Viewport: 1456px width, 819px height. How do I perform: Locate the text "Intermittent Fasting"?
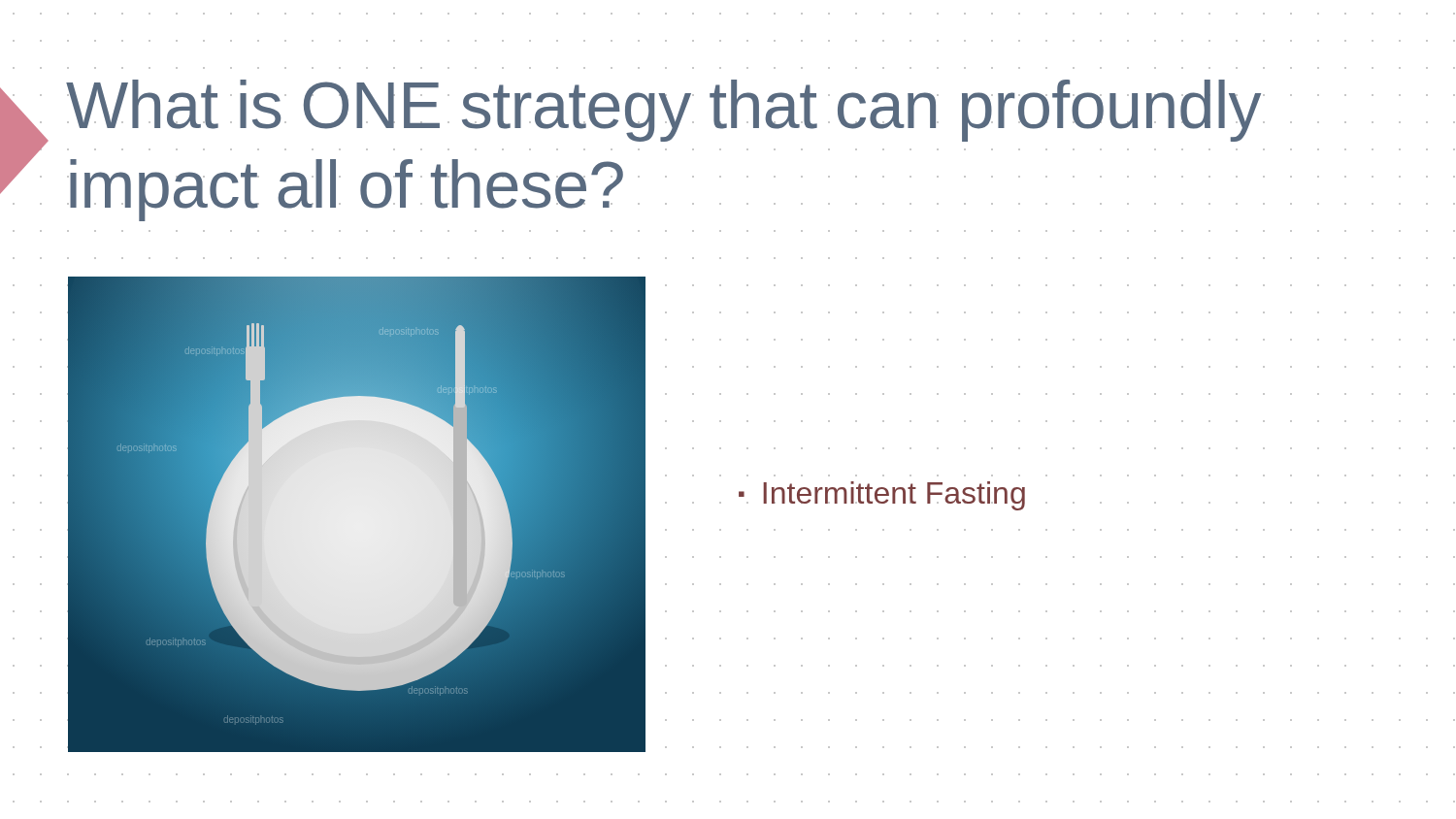[1053, 493]
